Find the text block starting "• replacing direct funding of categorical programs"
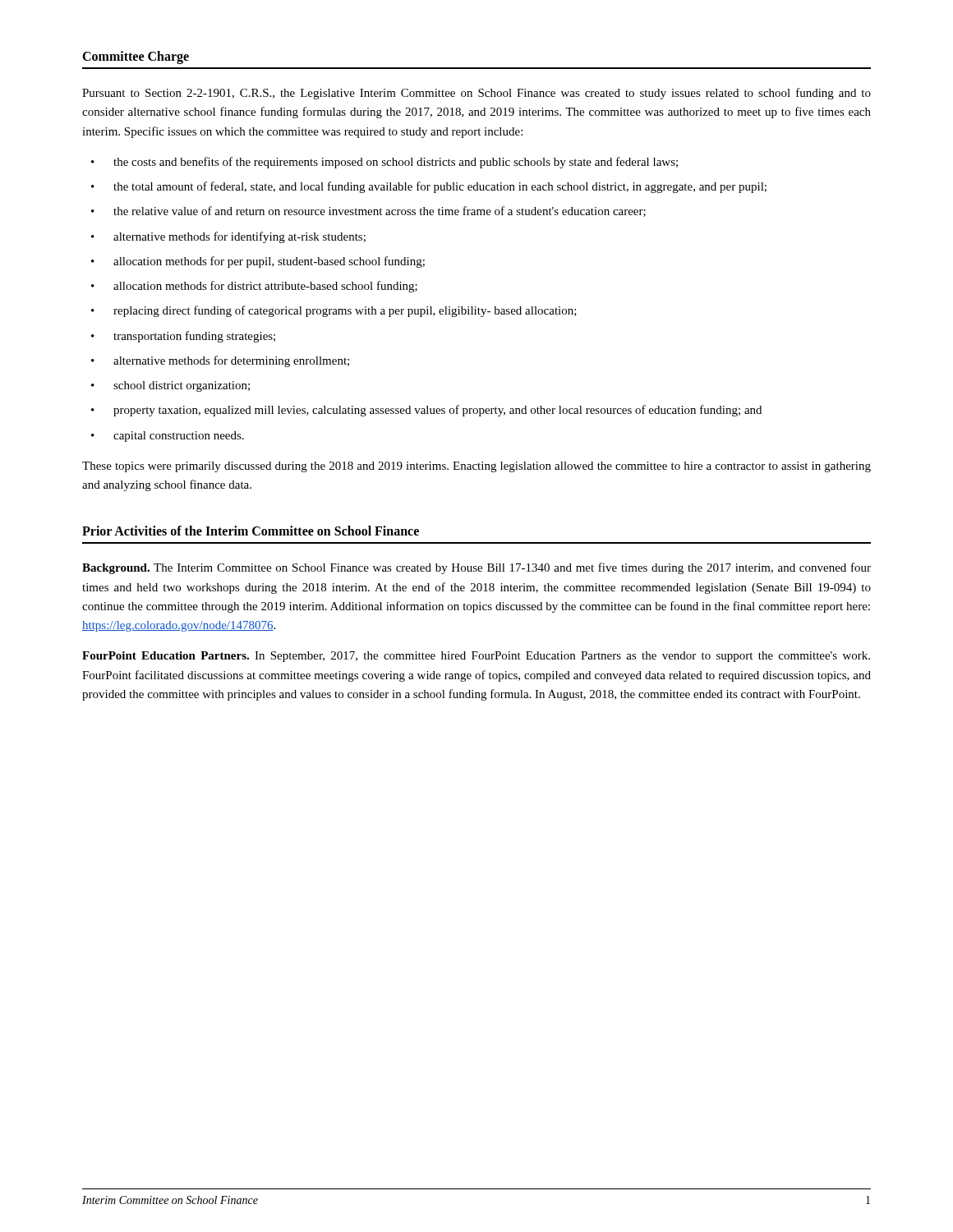This screenshot has width=953, height=1232. pos(476,311)
